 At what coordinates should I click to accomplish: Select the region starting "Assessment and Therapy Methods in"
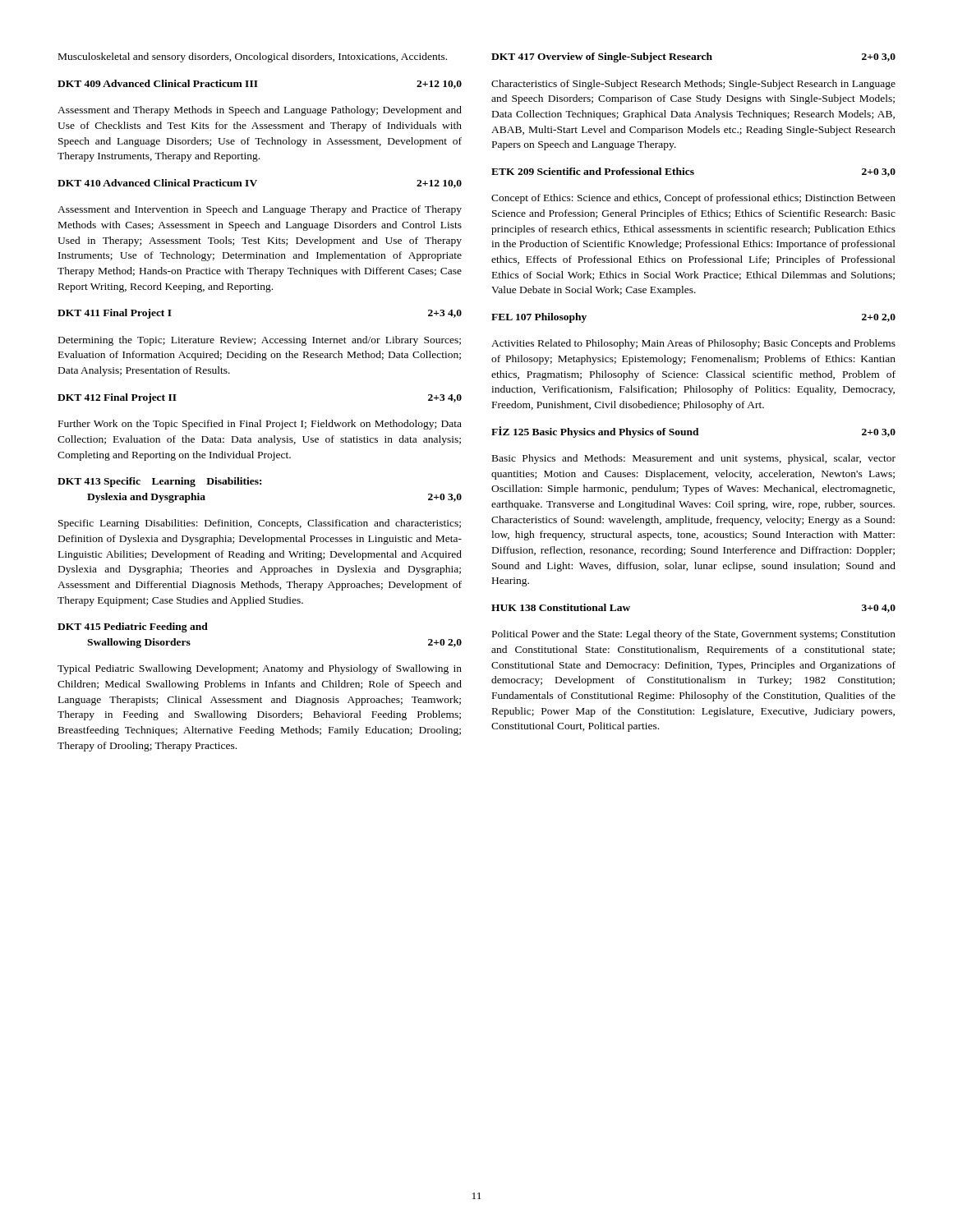(260, 133)
